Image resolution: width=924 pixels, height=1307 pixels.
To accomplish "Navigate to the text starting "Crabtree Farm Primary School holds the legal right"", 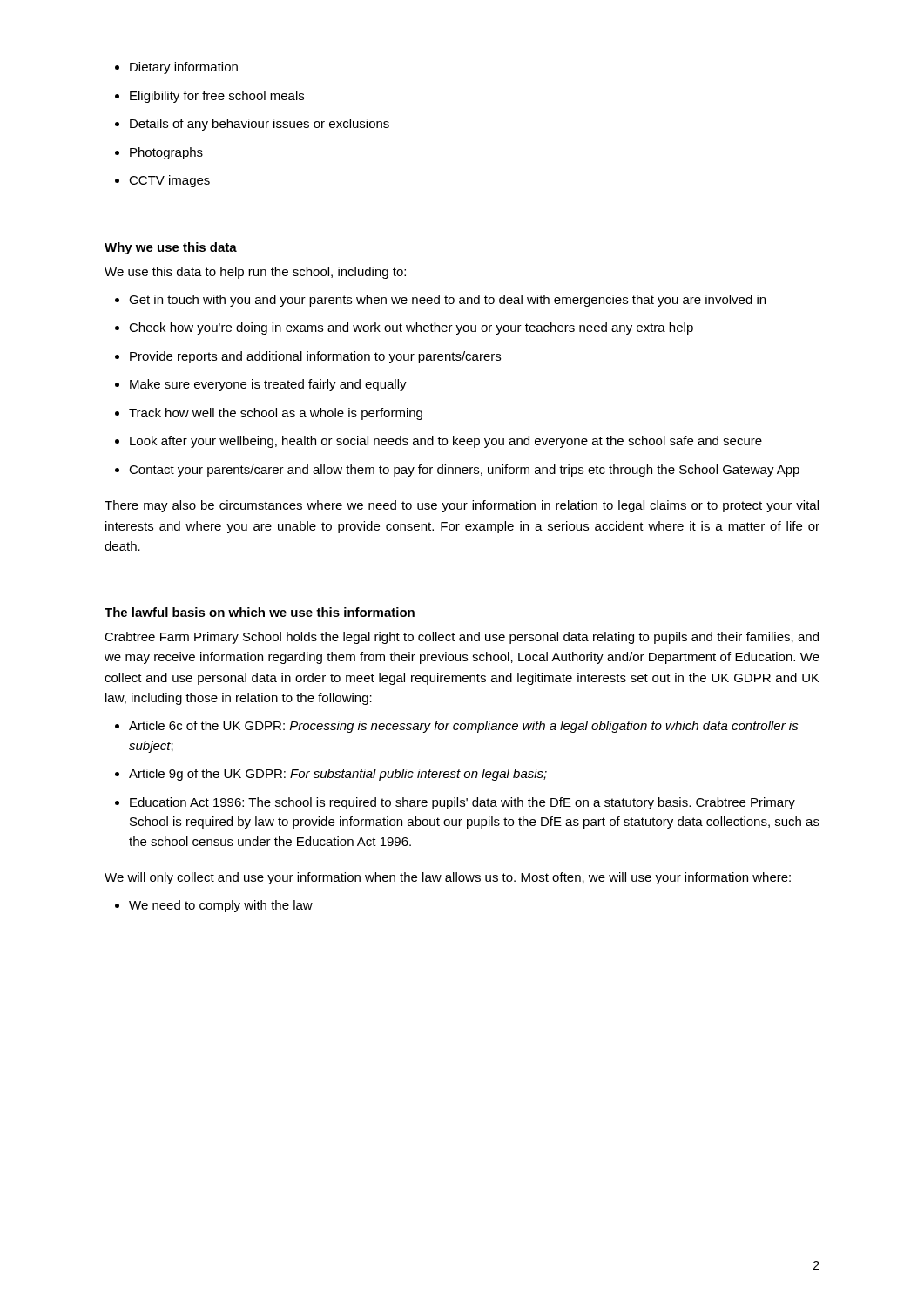I will 462,667.
